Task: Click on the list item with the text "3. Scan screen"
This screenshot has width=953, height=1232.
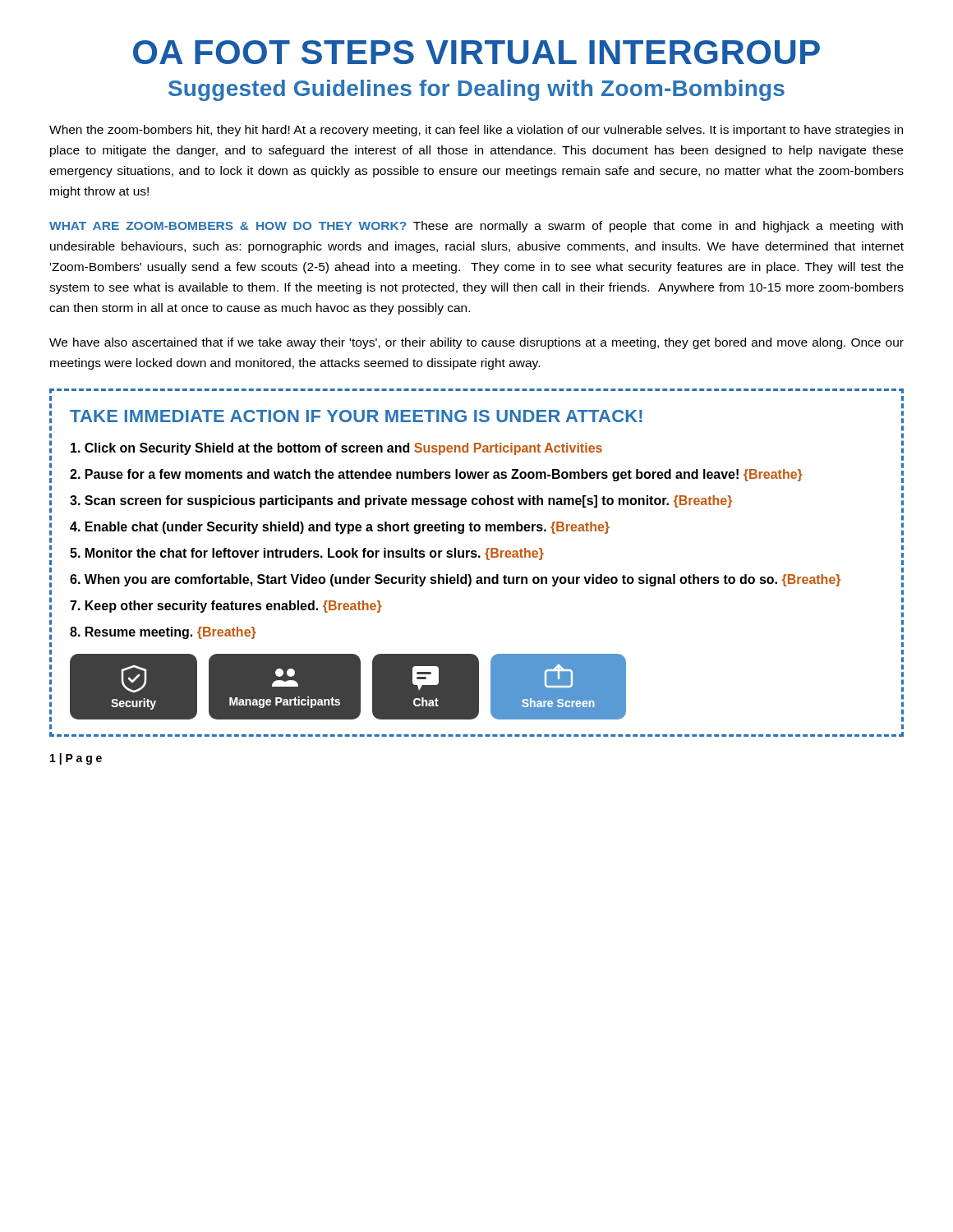Action: (x=401, y=501)
